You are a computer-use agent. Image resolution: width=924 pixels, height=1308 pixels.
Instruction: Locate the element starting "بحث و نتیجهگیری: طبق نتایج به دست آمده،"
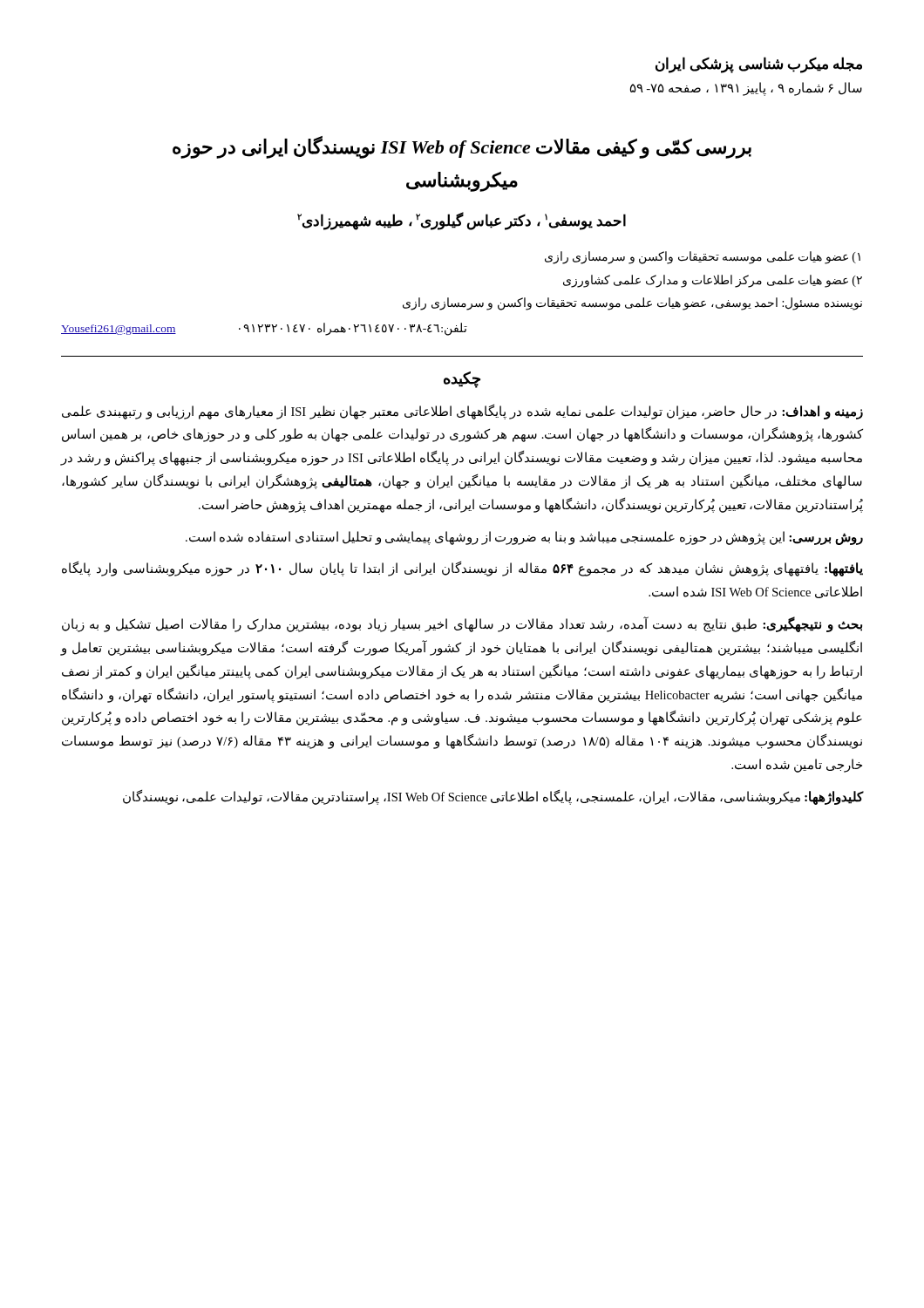[462, 695]
